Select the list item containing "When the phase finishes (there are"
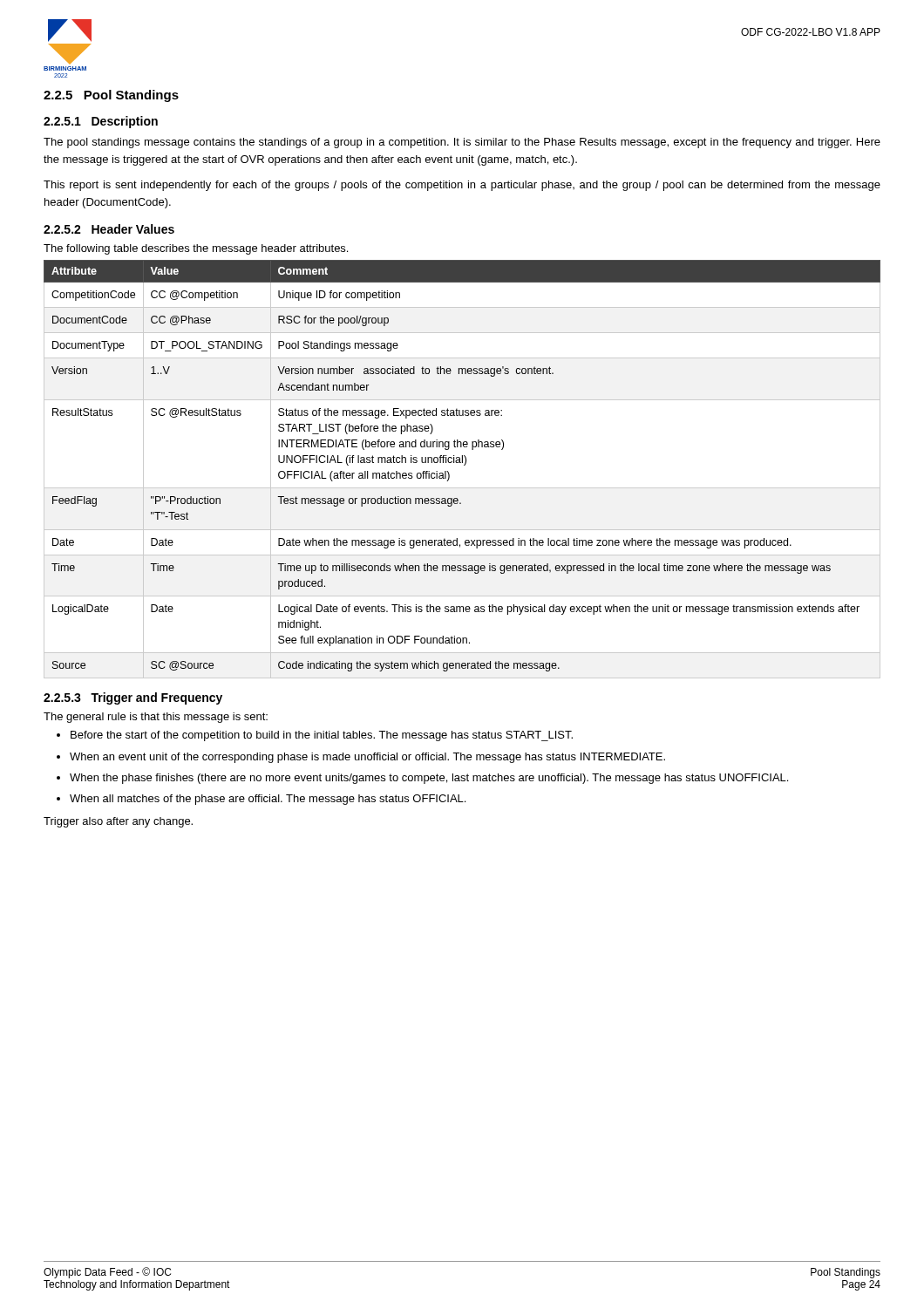Viewport: 924px width, 1308px height. pyautogui.click(x=430, y=777)
